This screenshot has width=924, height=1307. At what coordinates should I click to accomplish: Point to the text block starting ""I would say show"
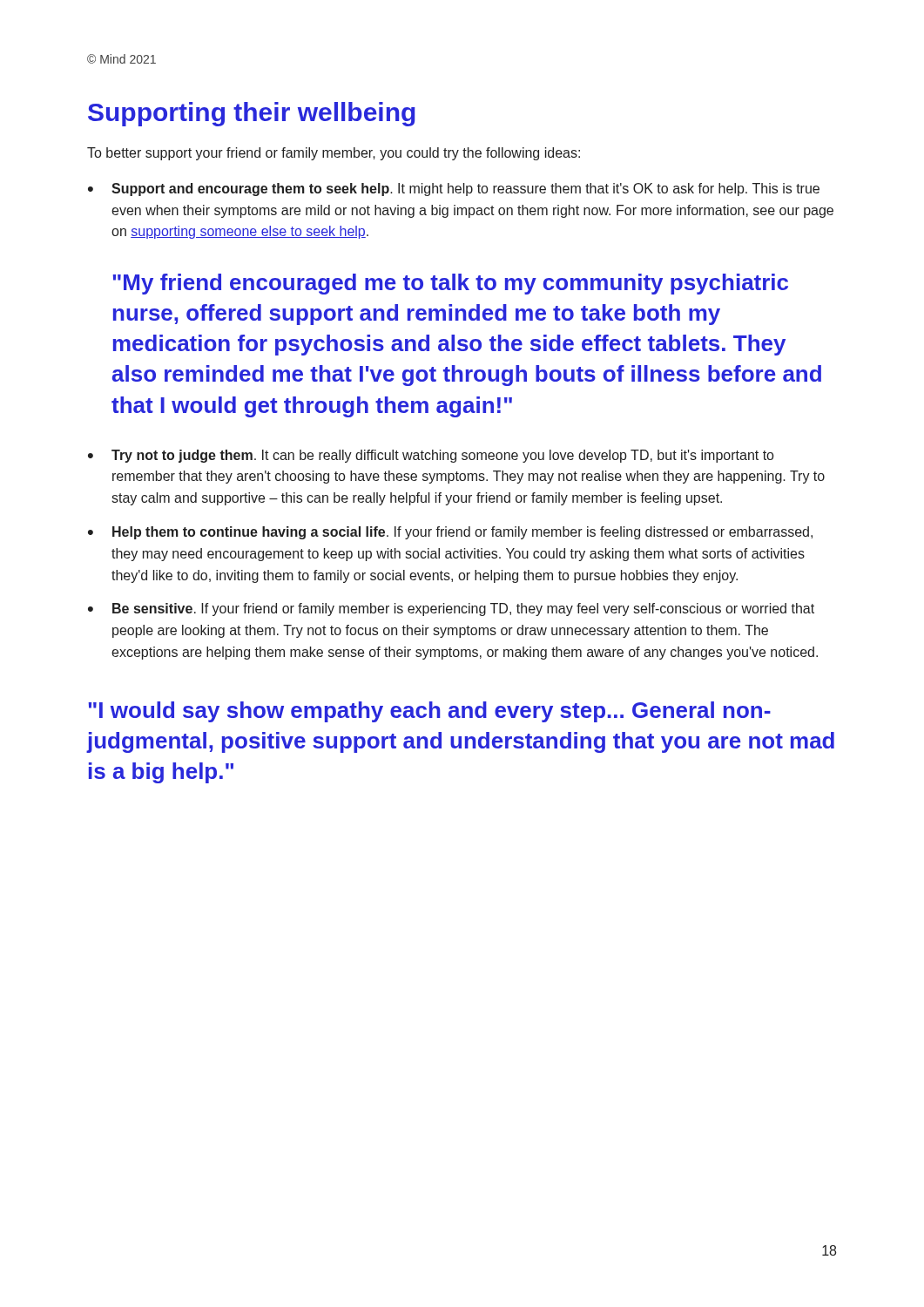click(x=461, y=741)
